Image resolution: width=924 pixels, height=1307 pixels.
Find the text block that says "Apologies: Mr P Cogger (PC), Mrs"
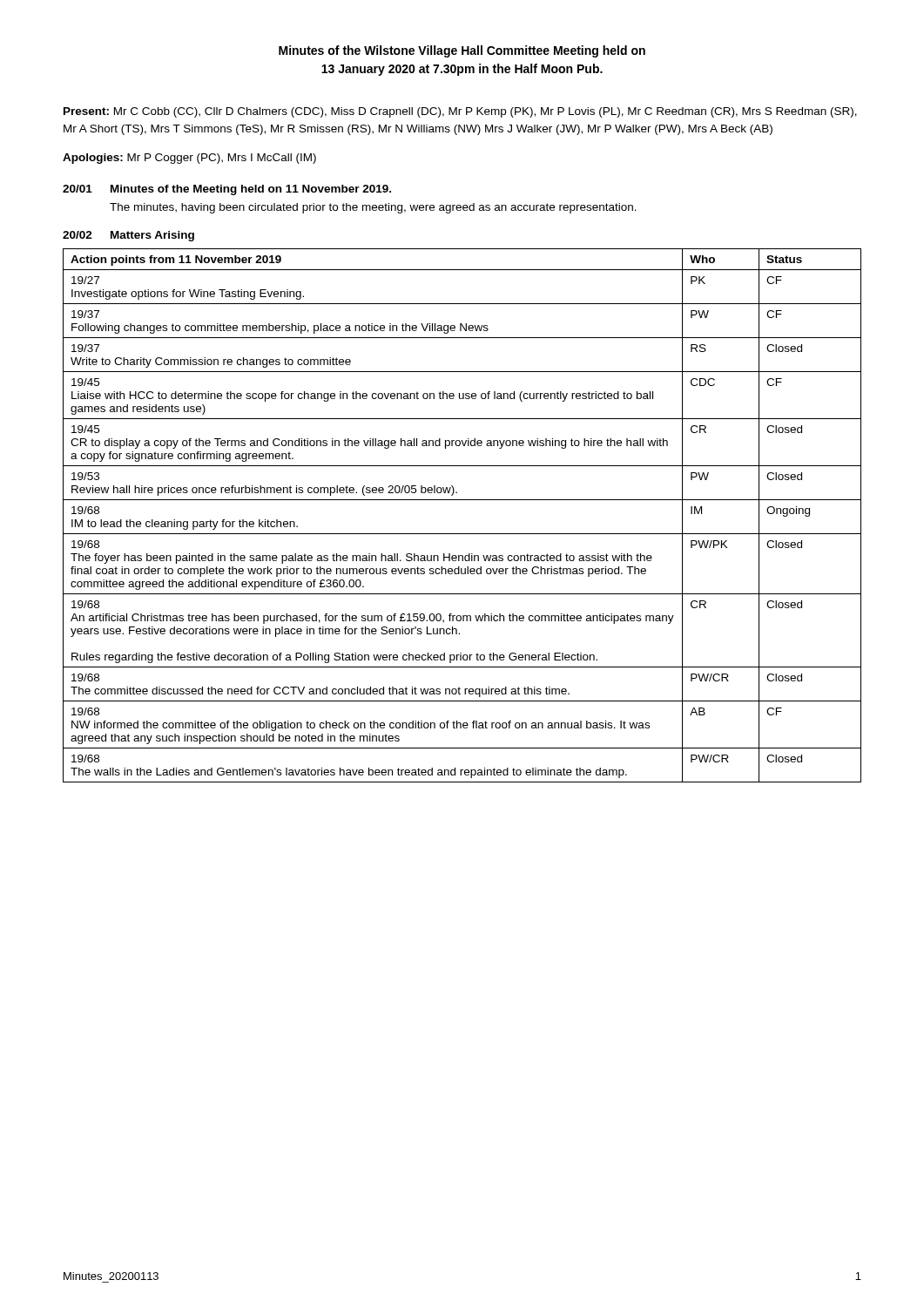[x=190, y=157]
